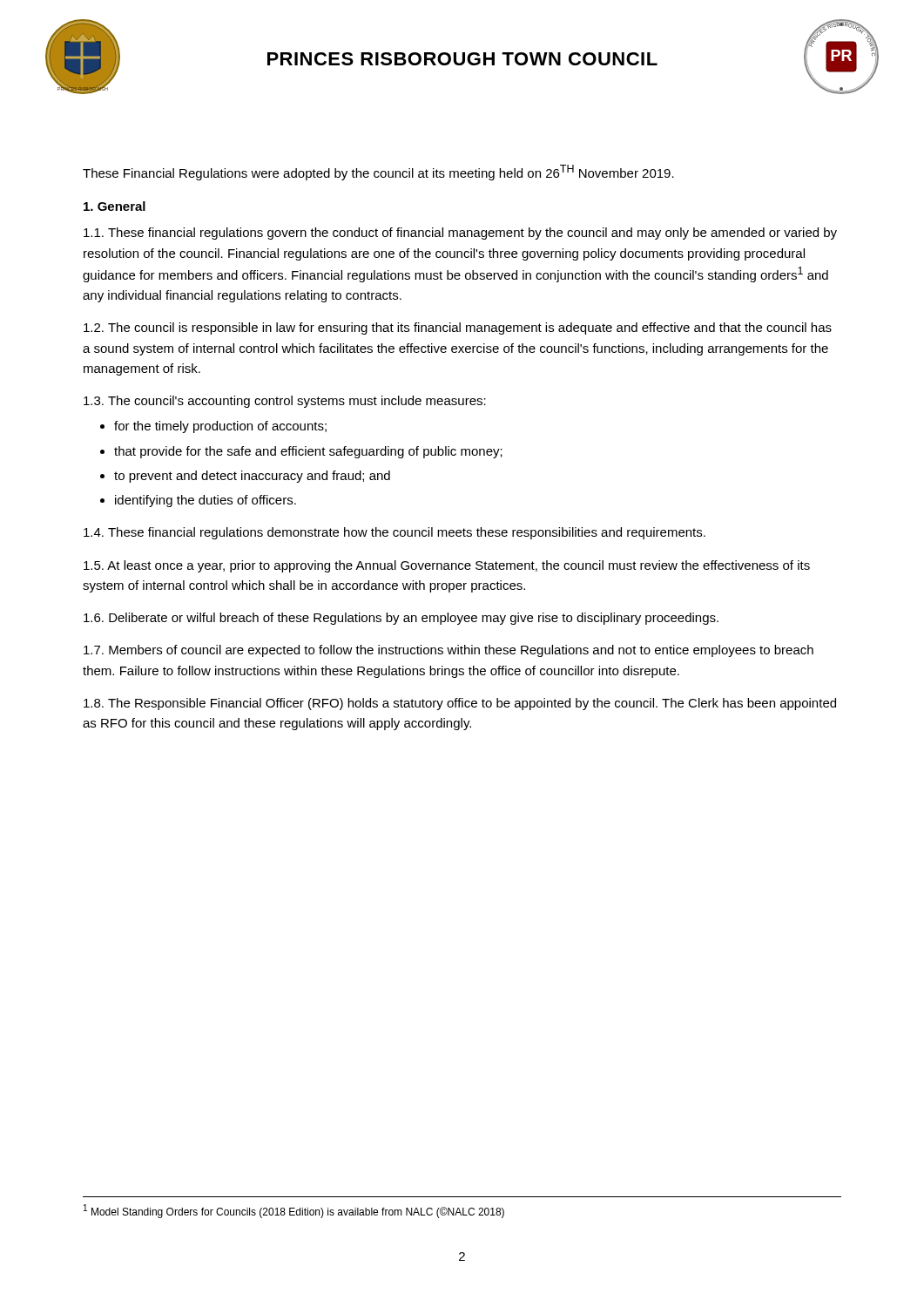Navigate to the text block starting "PRINCES RISBOROUGH TOWN COUNCIL"
This screenshot has width=924, height=1307.
click(x=462, y=59)
